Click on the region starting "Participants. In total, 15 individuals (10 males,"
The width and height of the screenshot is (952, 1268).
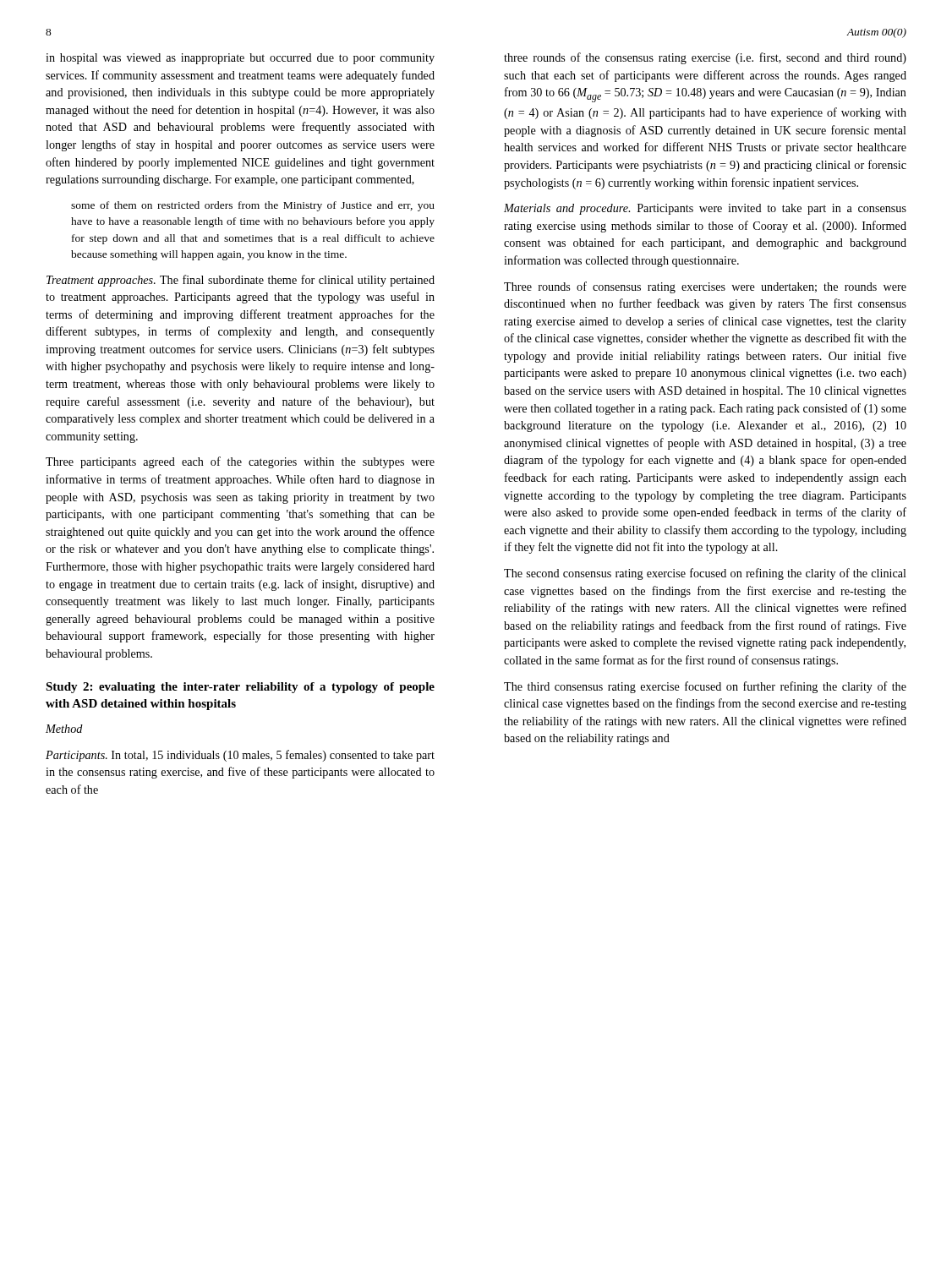click(x=240, y=772)
